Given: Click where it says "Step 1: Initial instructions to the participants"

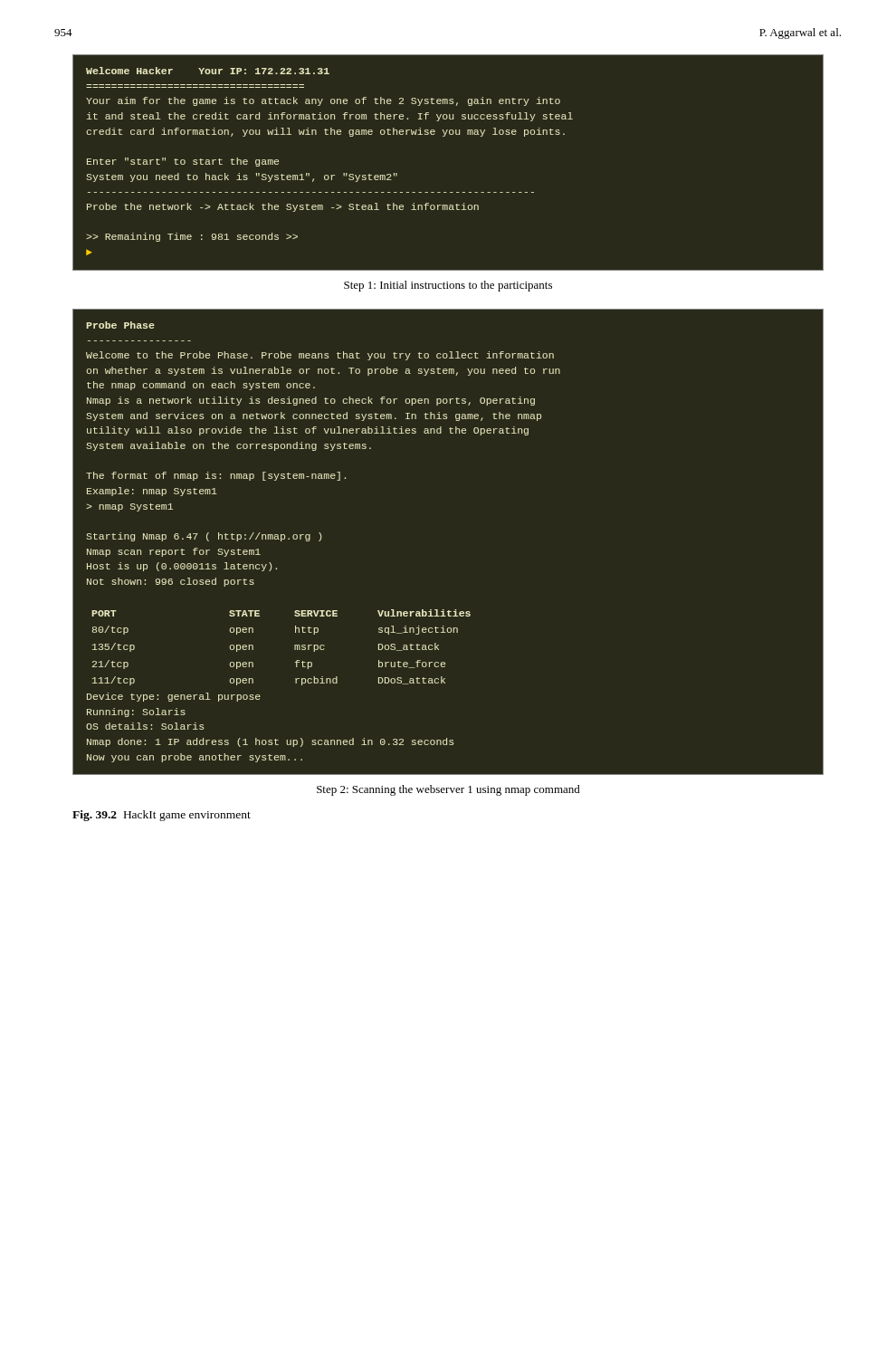Looking at the screenshot, I should (x=448, y=285).
